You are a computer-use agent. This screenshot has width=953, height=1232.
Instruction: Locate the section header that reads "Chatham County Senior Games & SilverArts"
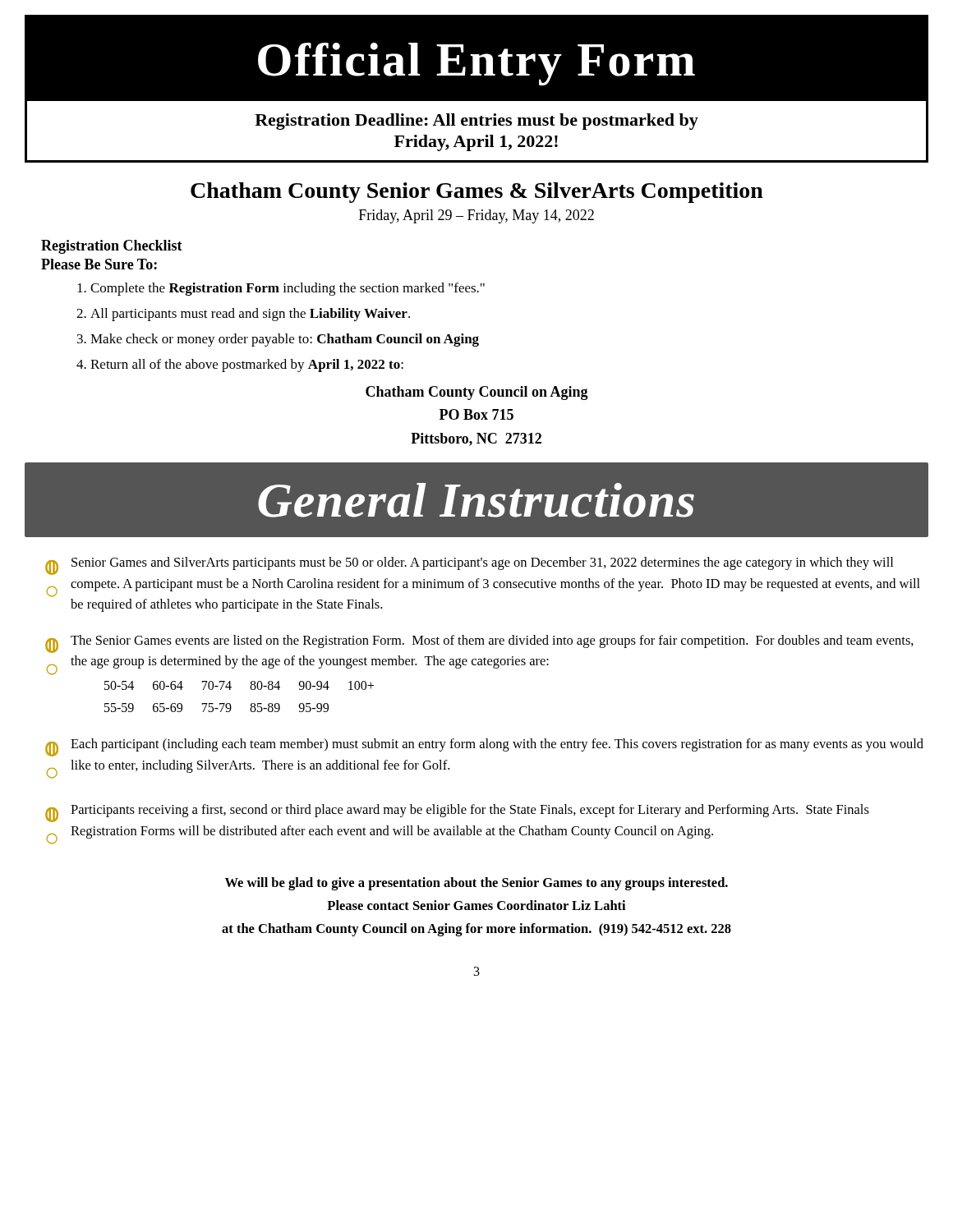[476, 191]
